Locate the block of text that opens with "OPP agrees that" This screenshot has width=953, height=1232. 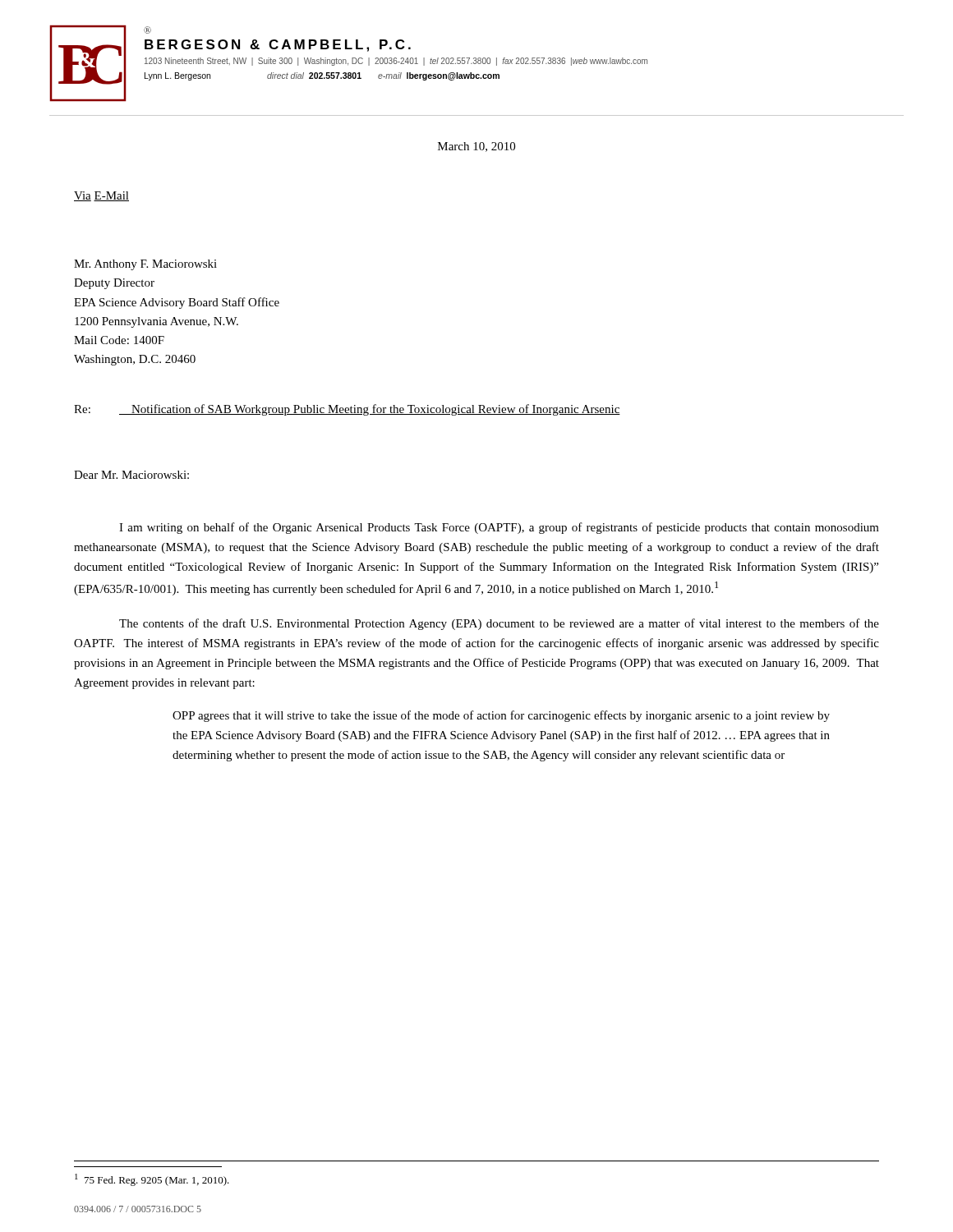(x=501, y=735)
